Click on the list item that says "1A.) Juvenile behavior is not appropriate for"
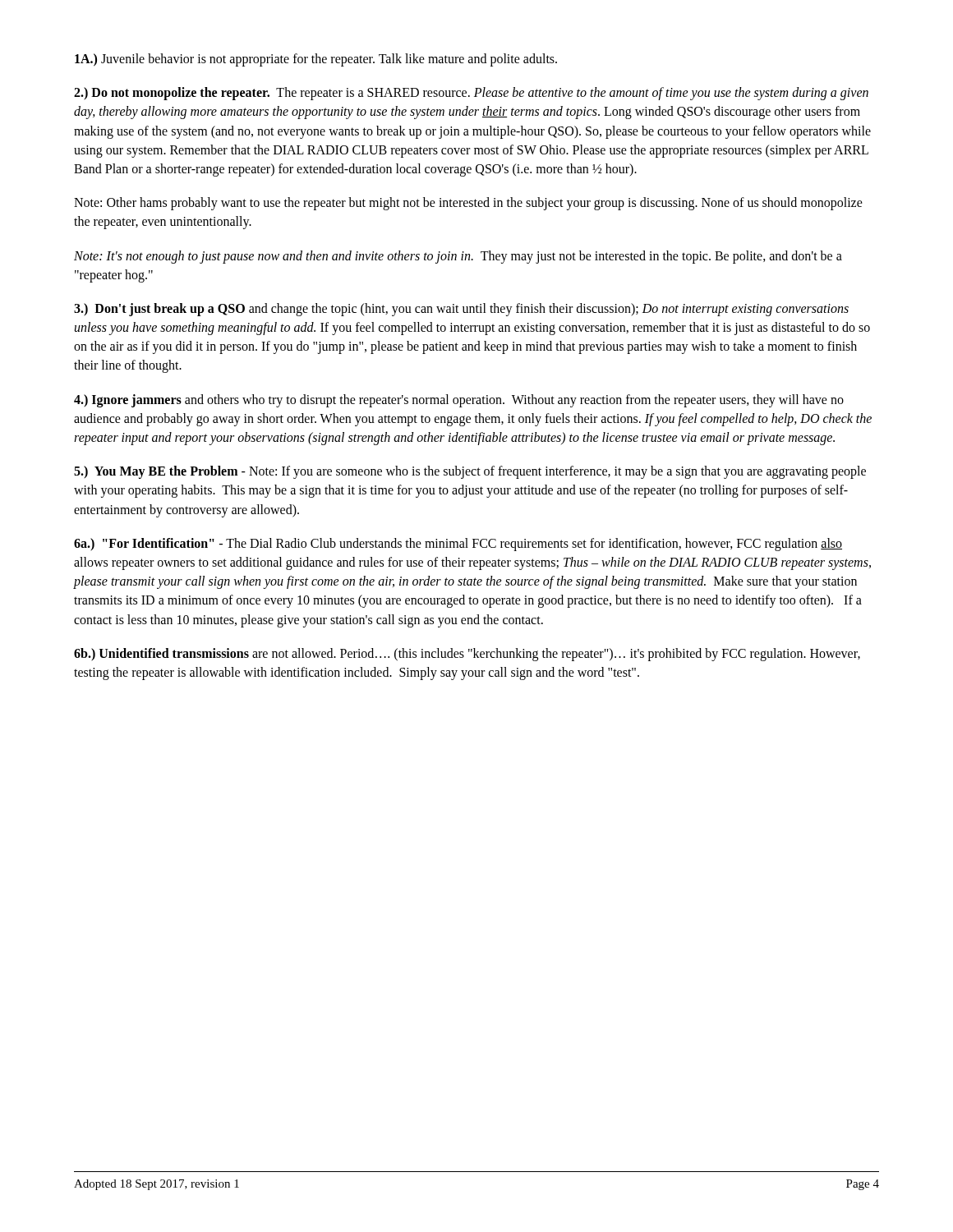Viewport: 953px width, 1232px height. point(316,59)
